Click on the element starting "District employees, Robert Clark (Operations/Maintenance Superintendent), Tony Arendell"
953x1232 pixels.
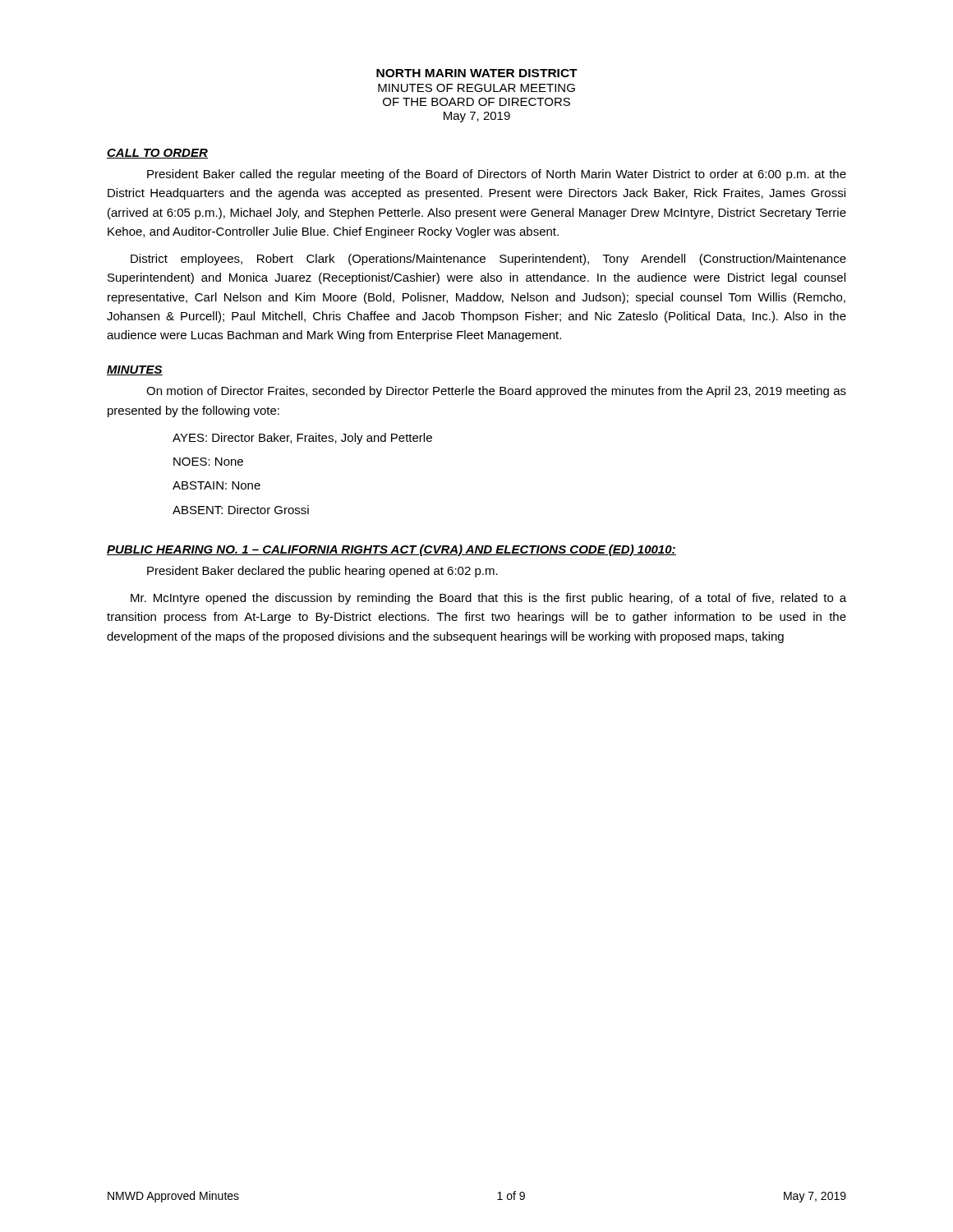coord(476,297)
